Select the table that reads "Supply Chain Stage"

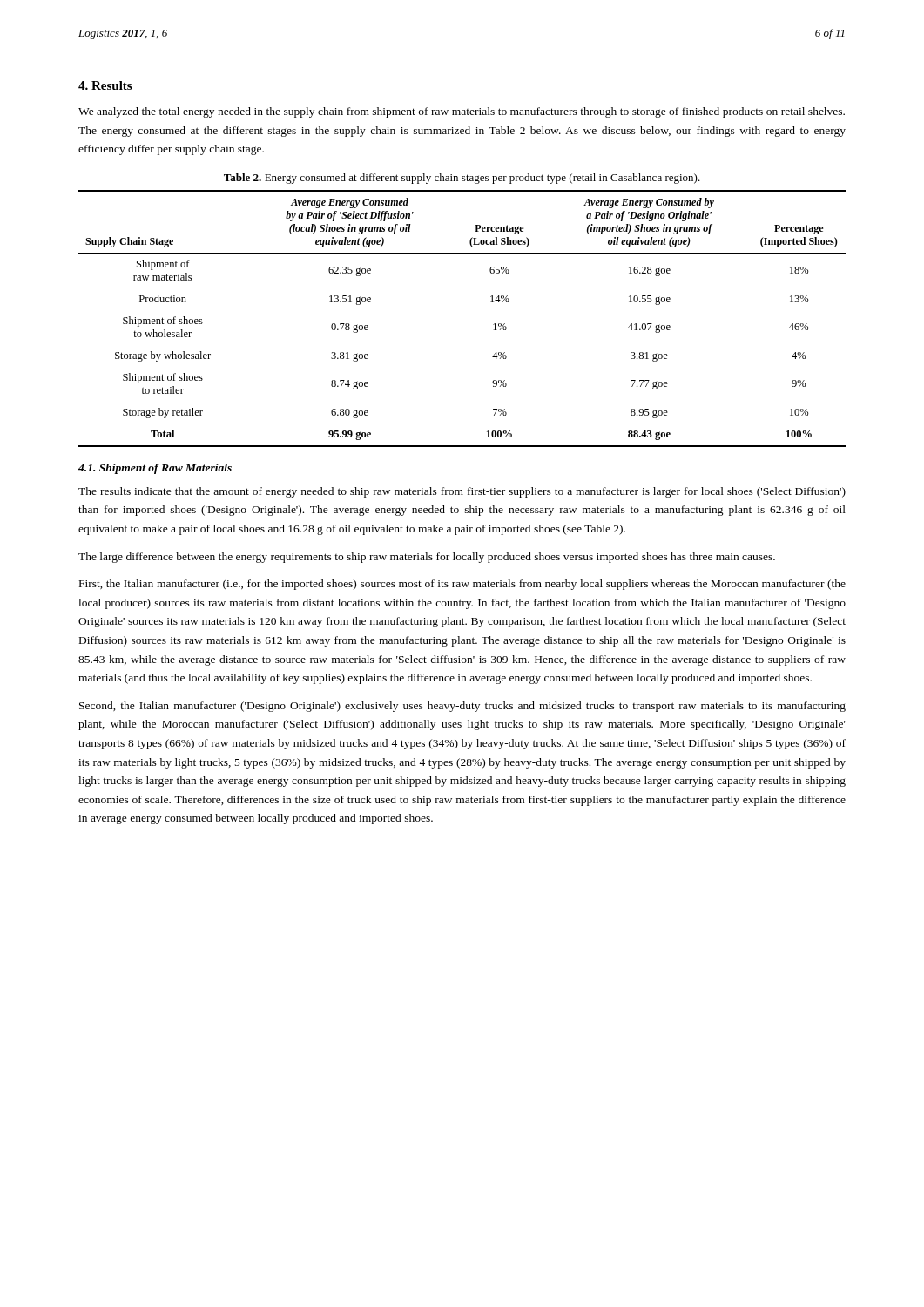pos(462,318)
